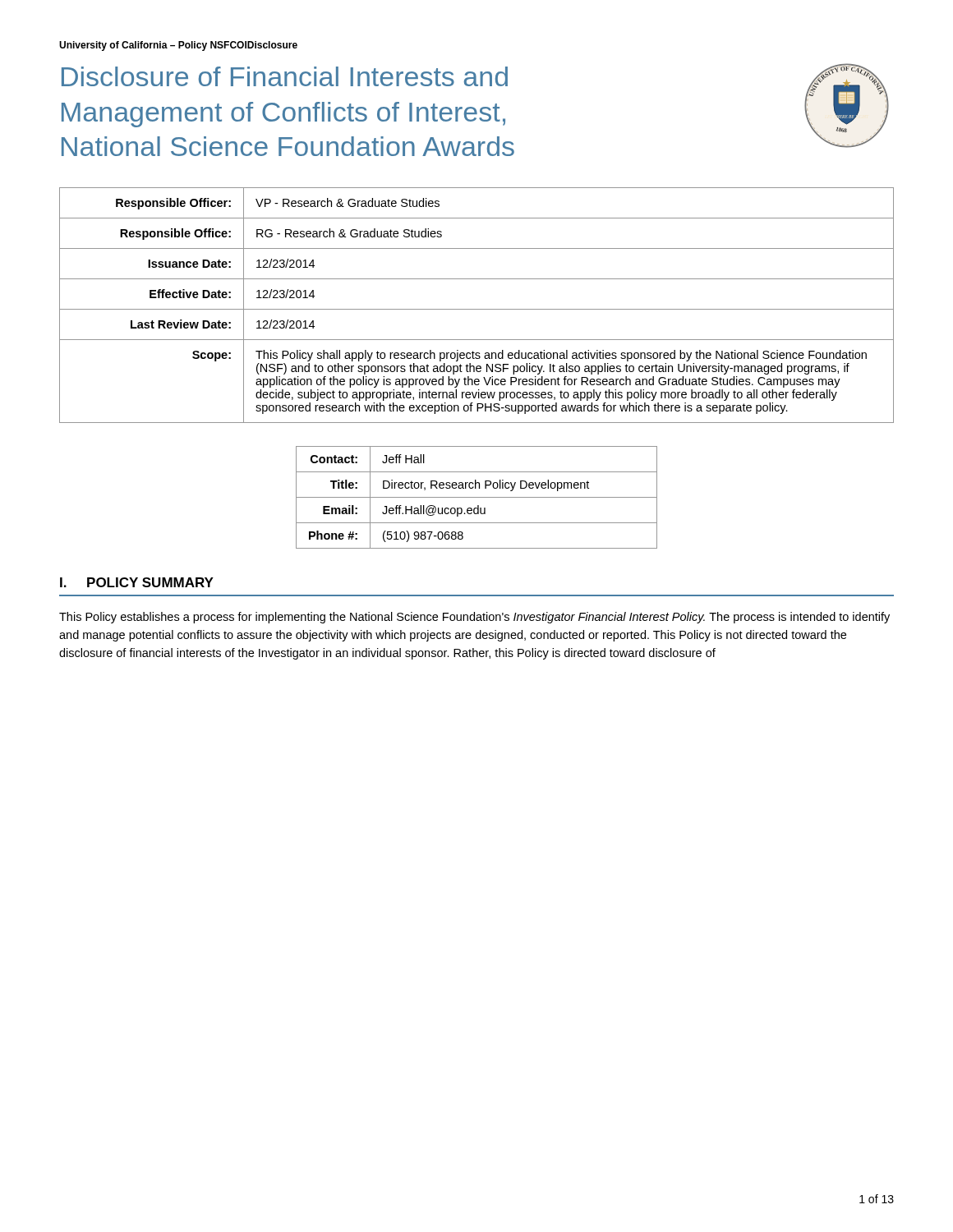Click on the table containing "Director, Research Policy Development"
The height and width of the screenshot is (1232, 953).
(476, 497)
